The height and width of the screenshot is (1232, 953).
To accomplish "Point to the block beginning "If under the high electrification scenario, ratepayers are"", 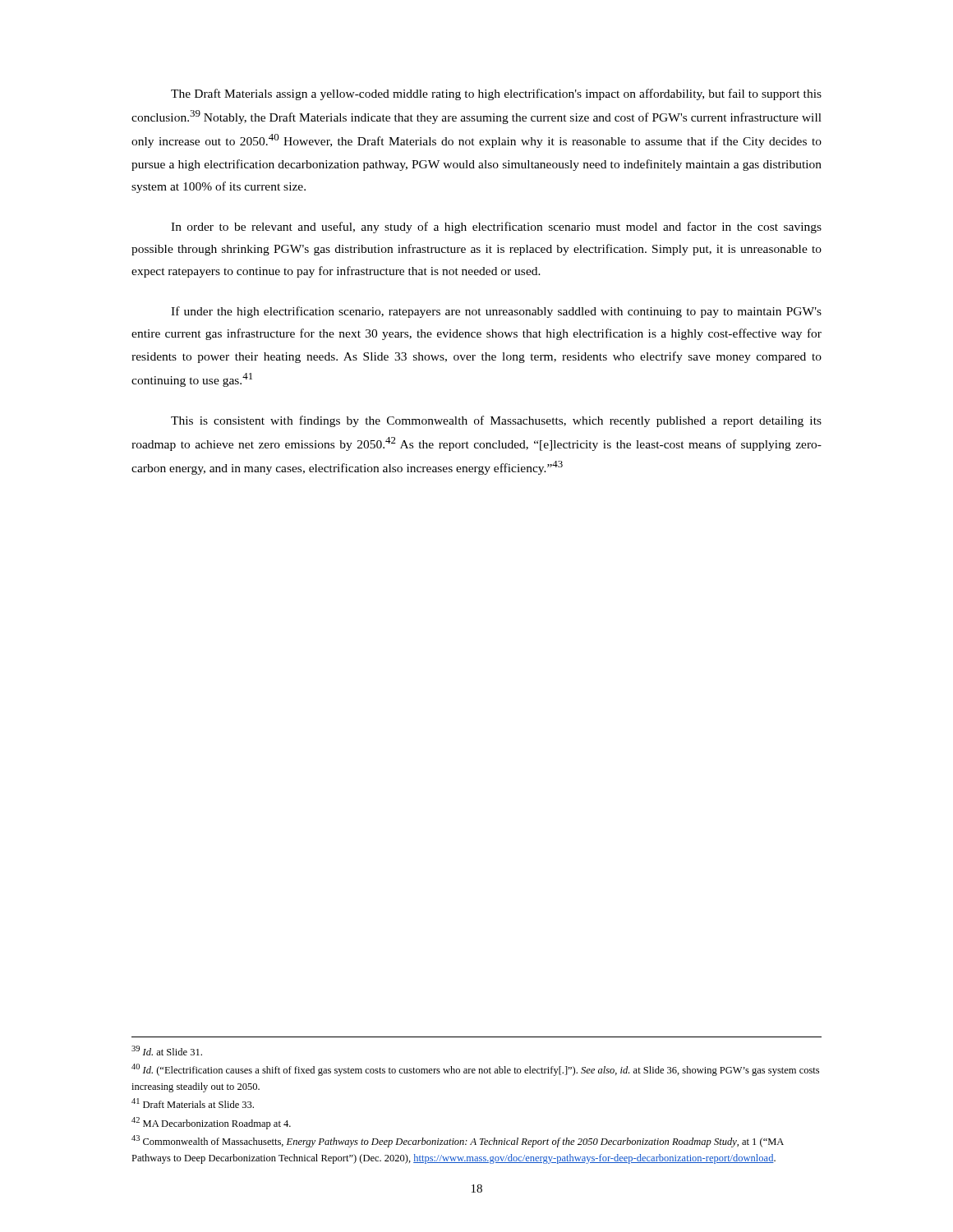I will coord(476,345).
